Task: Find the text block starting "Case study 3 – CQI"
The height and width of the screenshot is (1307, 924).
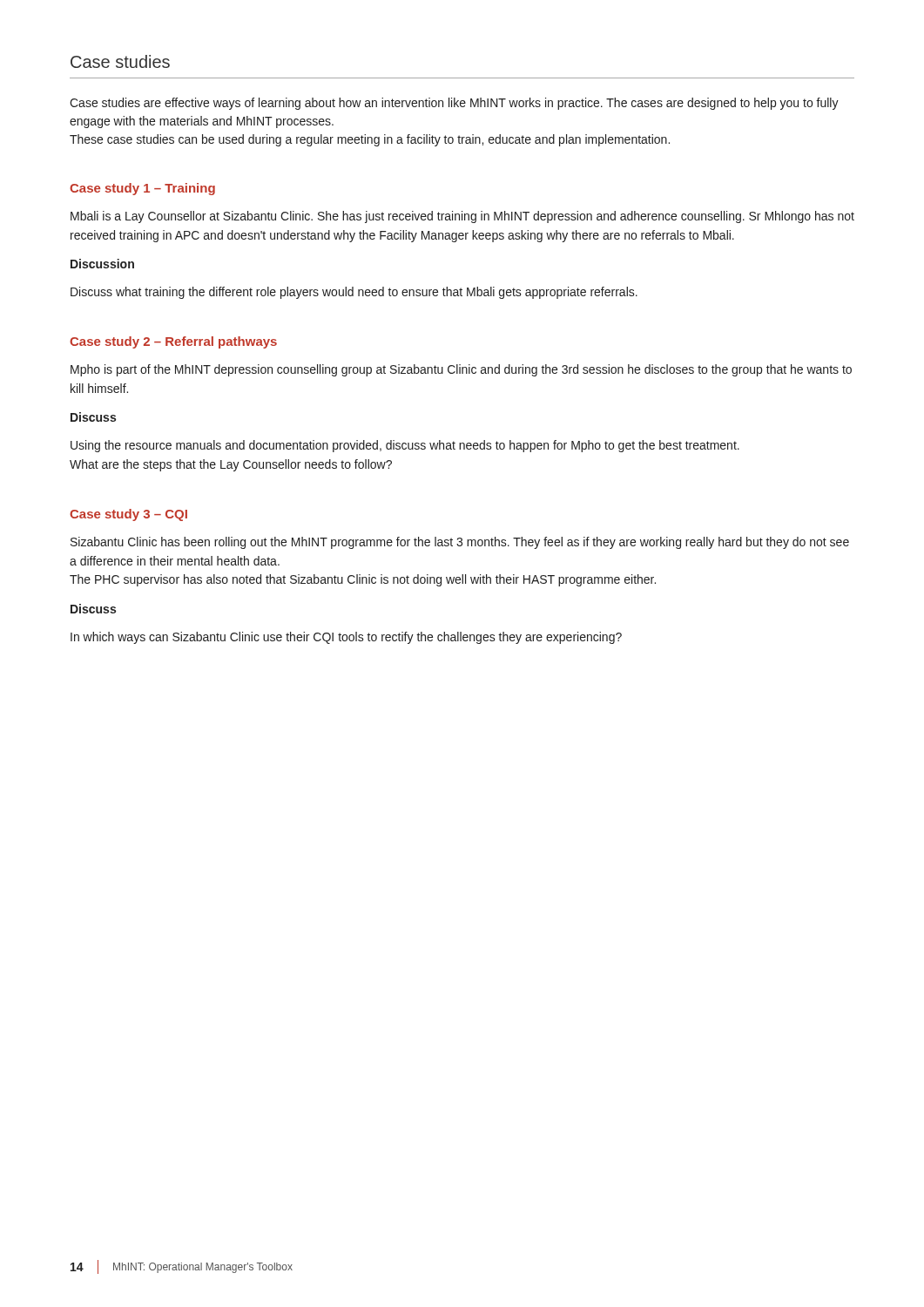Action: (x=129, y=513)
